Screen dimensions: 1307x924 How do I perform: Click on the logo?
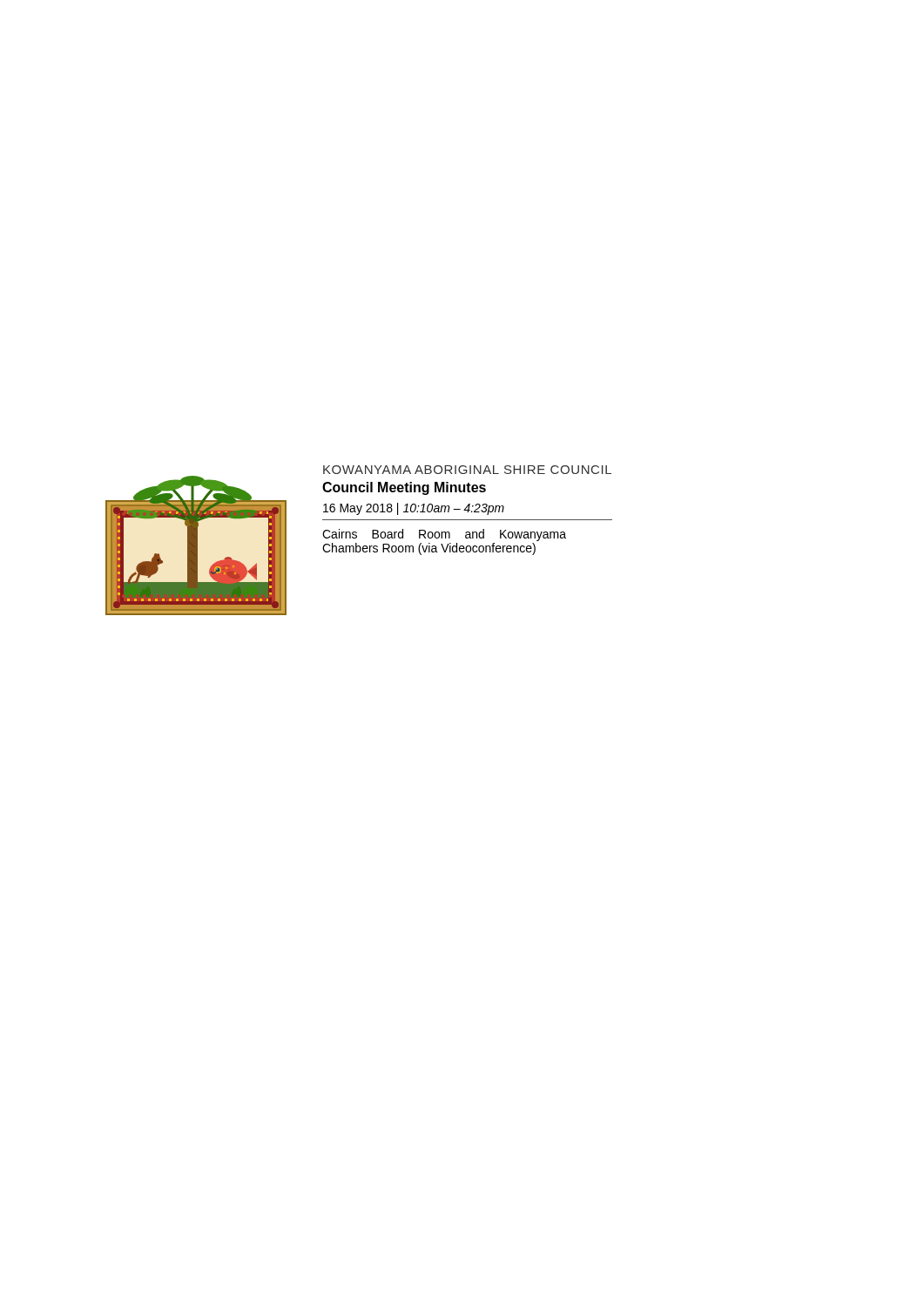coord(196,545)
